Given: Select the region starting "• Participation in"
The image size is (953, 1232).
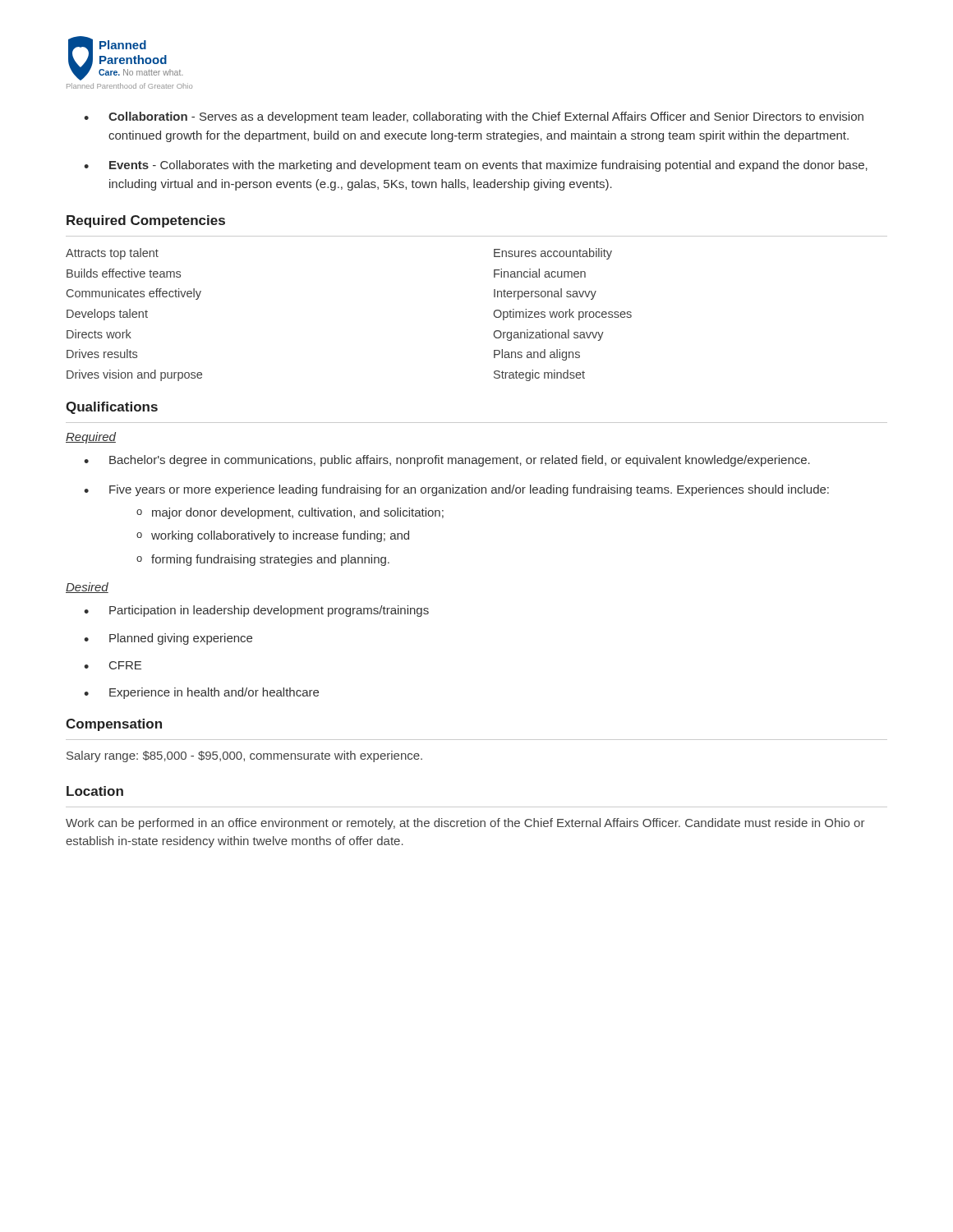Looking at the screenshot, I should click(x=260, y=611).
